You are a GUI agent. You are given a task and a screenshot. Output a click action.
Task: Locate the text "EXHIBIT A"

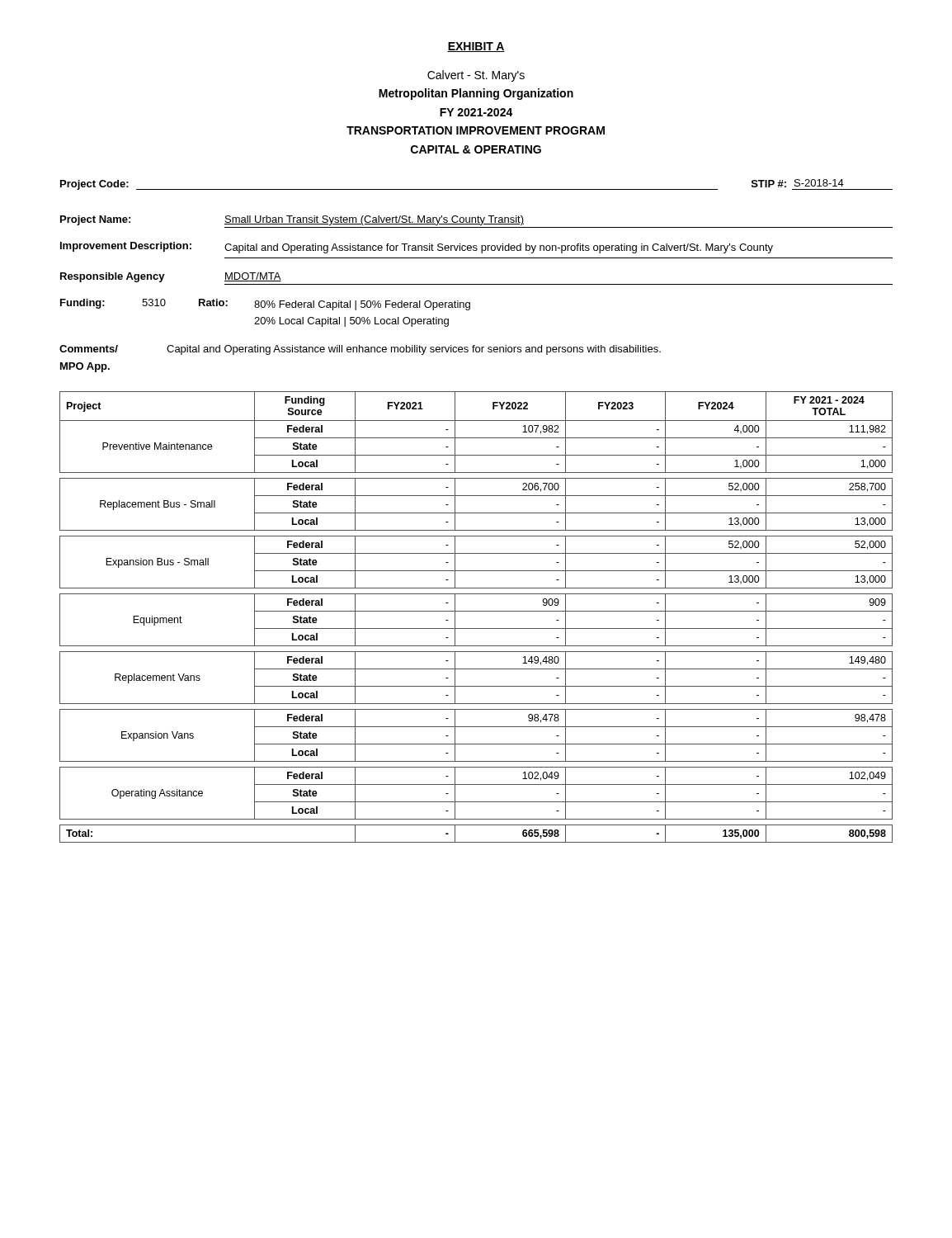[x=476, y=46]
